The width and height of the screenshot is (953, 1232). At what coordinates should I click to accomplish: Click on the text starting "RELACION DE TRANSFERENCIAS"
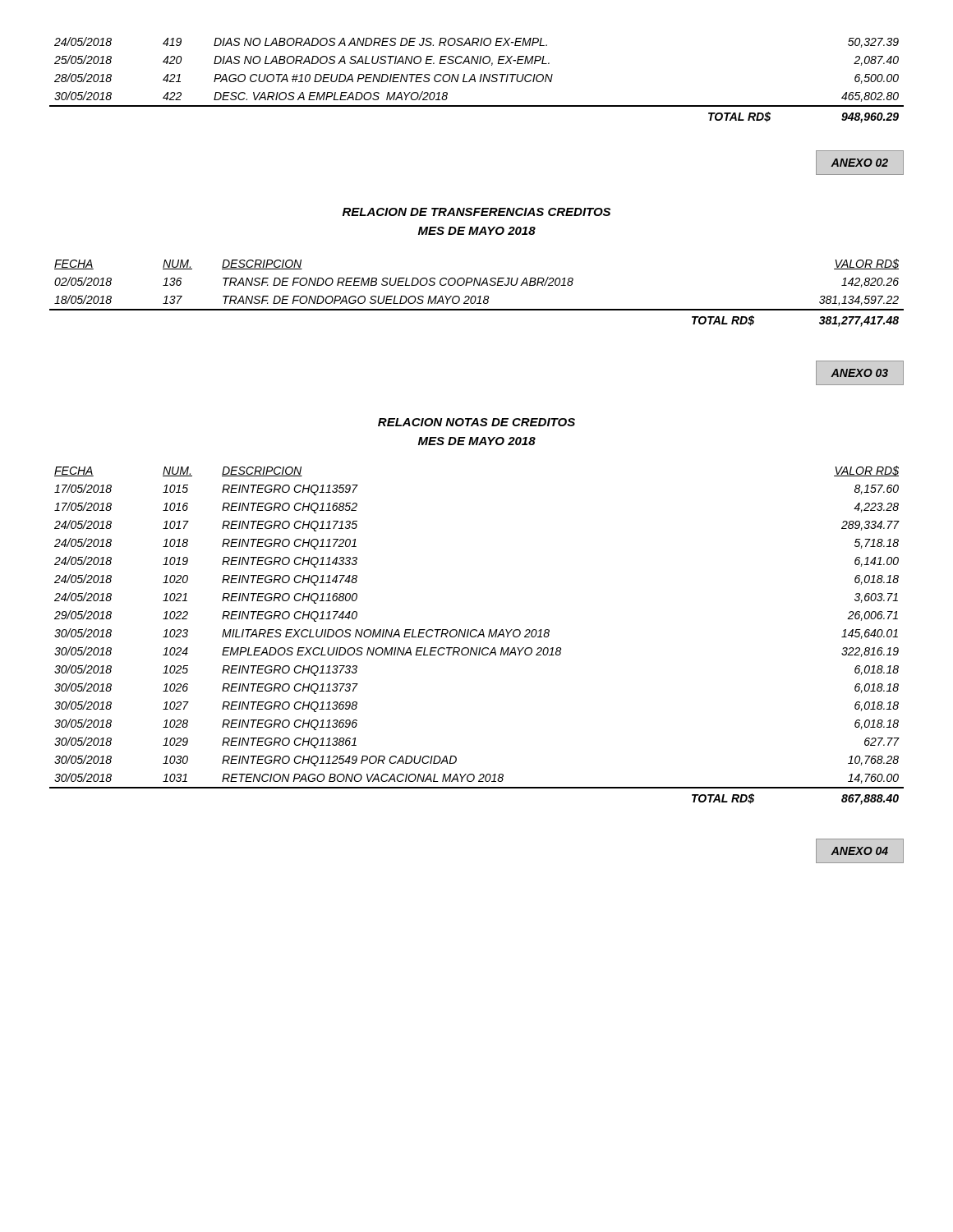tap(476, 221)
